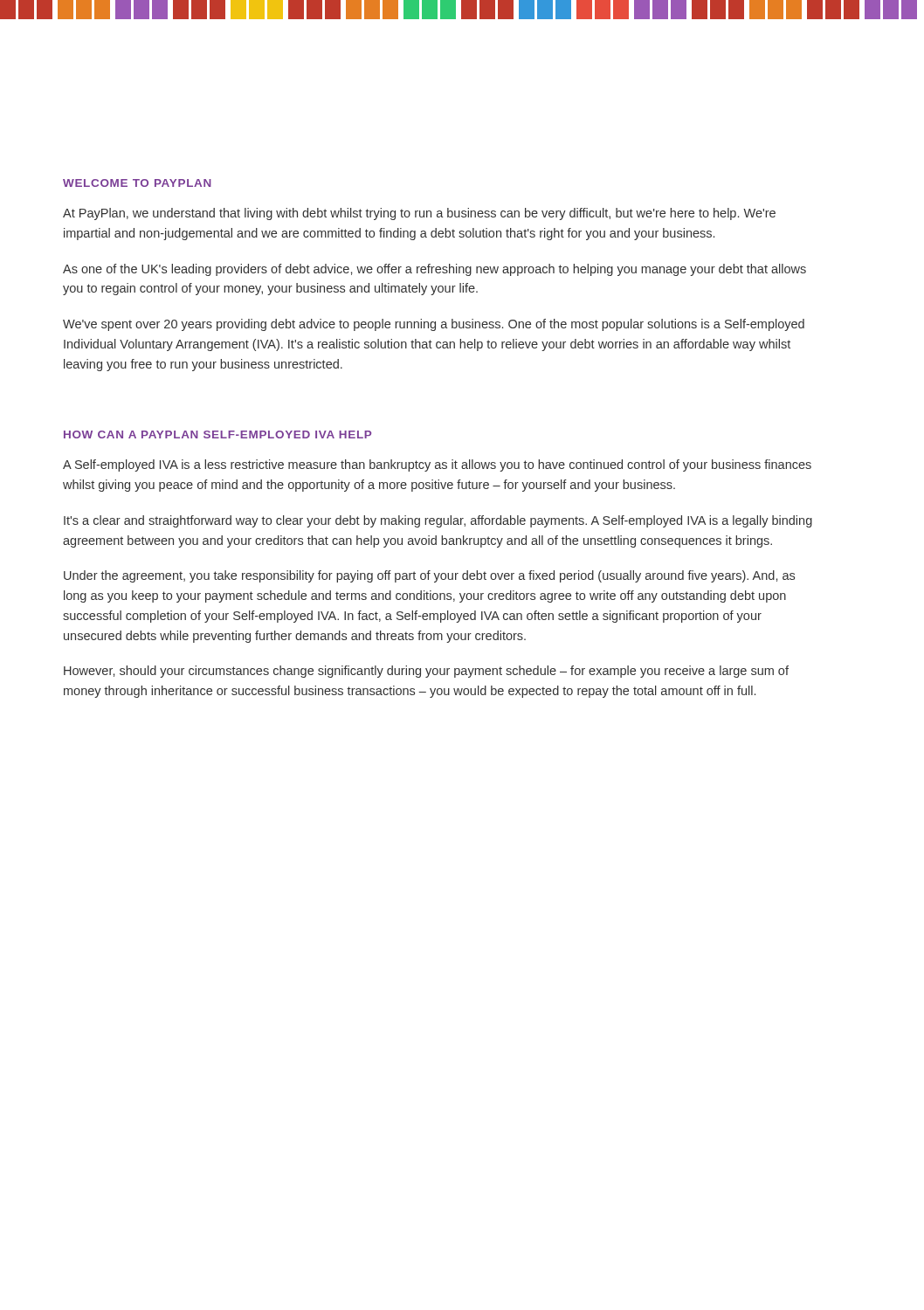Locate the text starting "HOW CAN A PAYPLAN SELF-EMPLOYED IVA HELP"
The height and width of the screenshot is (1310, 924).
(x=218, y=435)
